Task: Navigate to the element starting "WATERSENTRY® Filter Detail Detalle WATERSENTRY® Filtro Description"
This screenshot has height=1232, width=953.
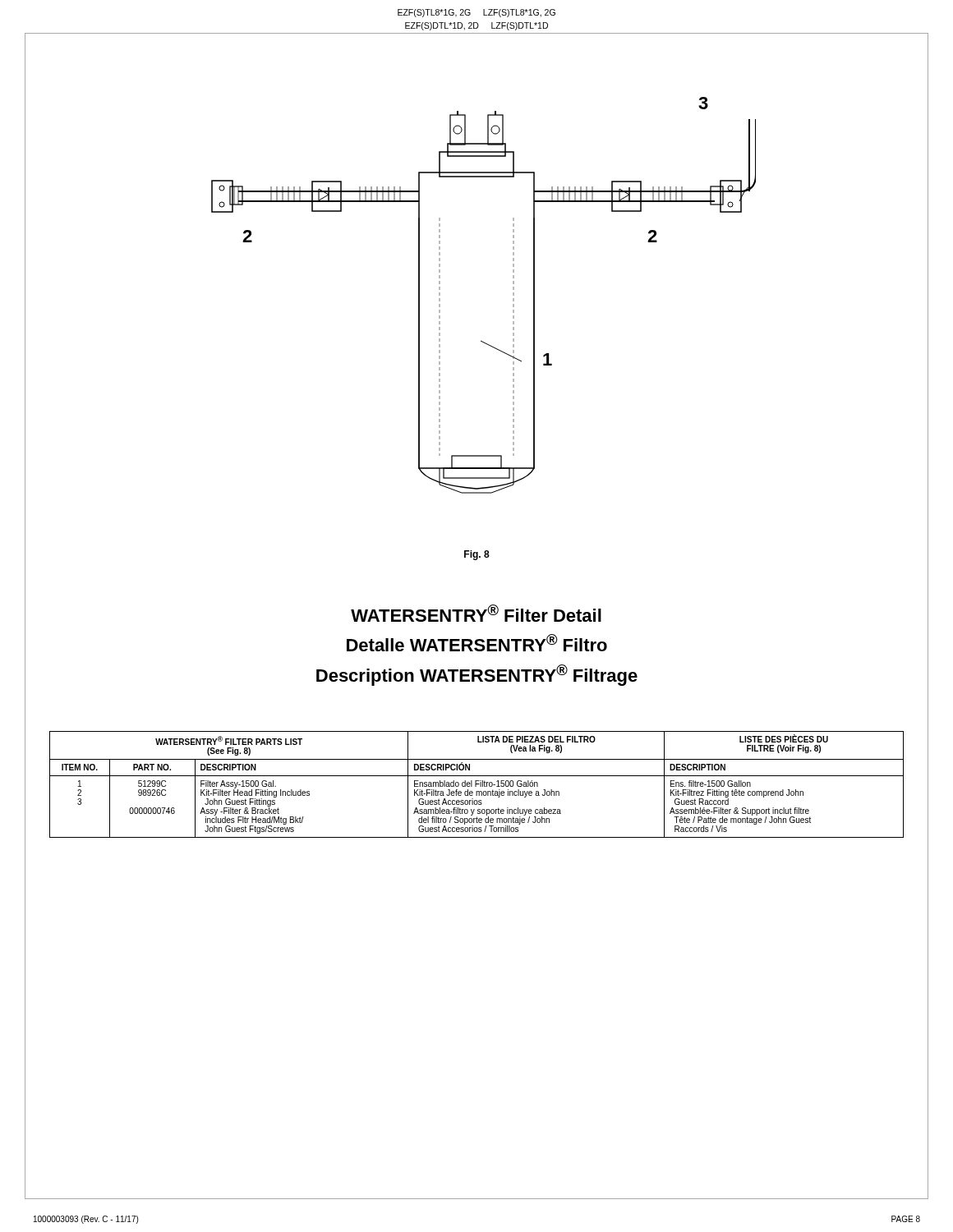Action: [476, 644]
